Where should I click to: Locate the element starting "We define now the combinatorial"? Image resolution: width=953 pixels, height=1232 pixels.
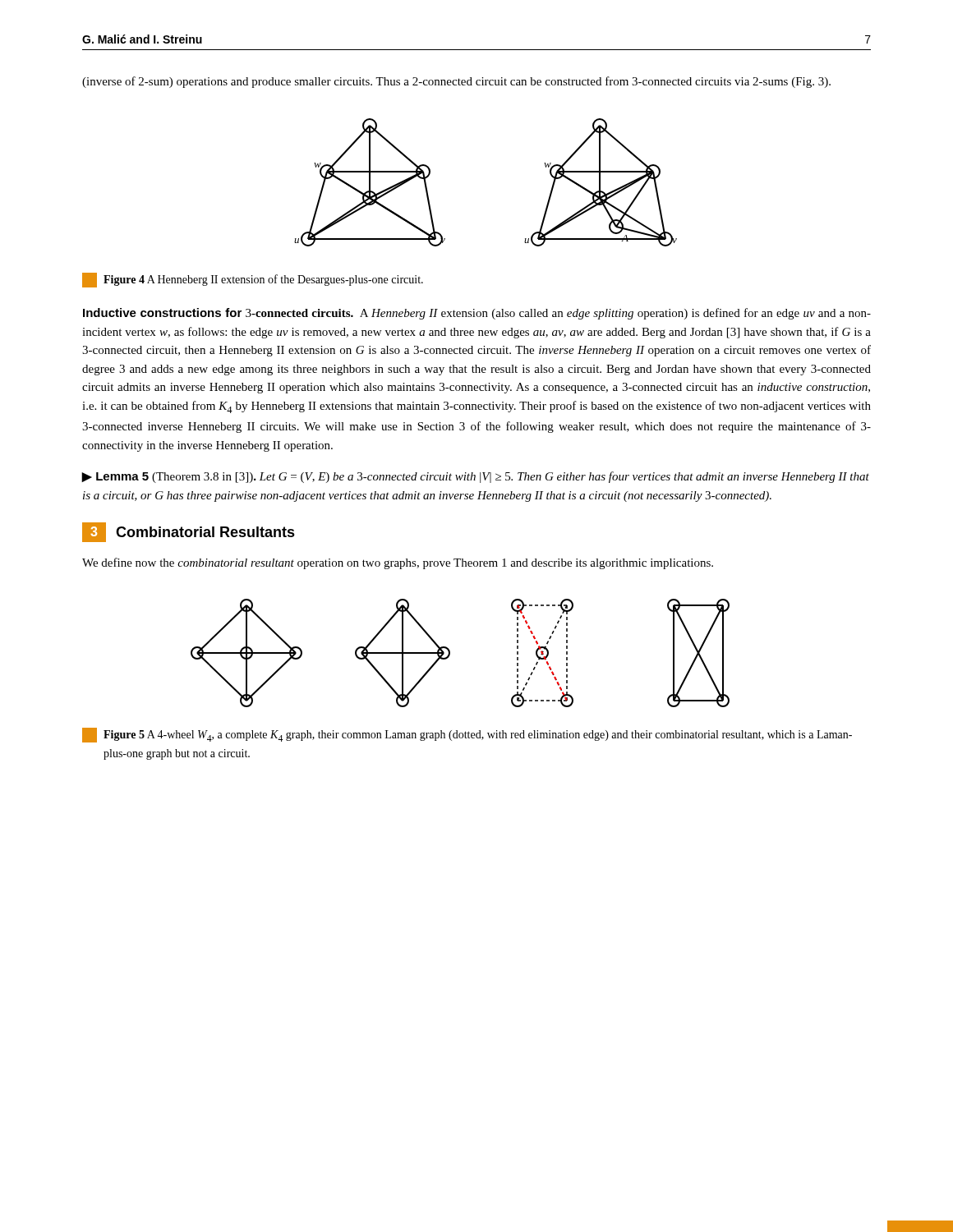tap(398, 563)
